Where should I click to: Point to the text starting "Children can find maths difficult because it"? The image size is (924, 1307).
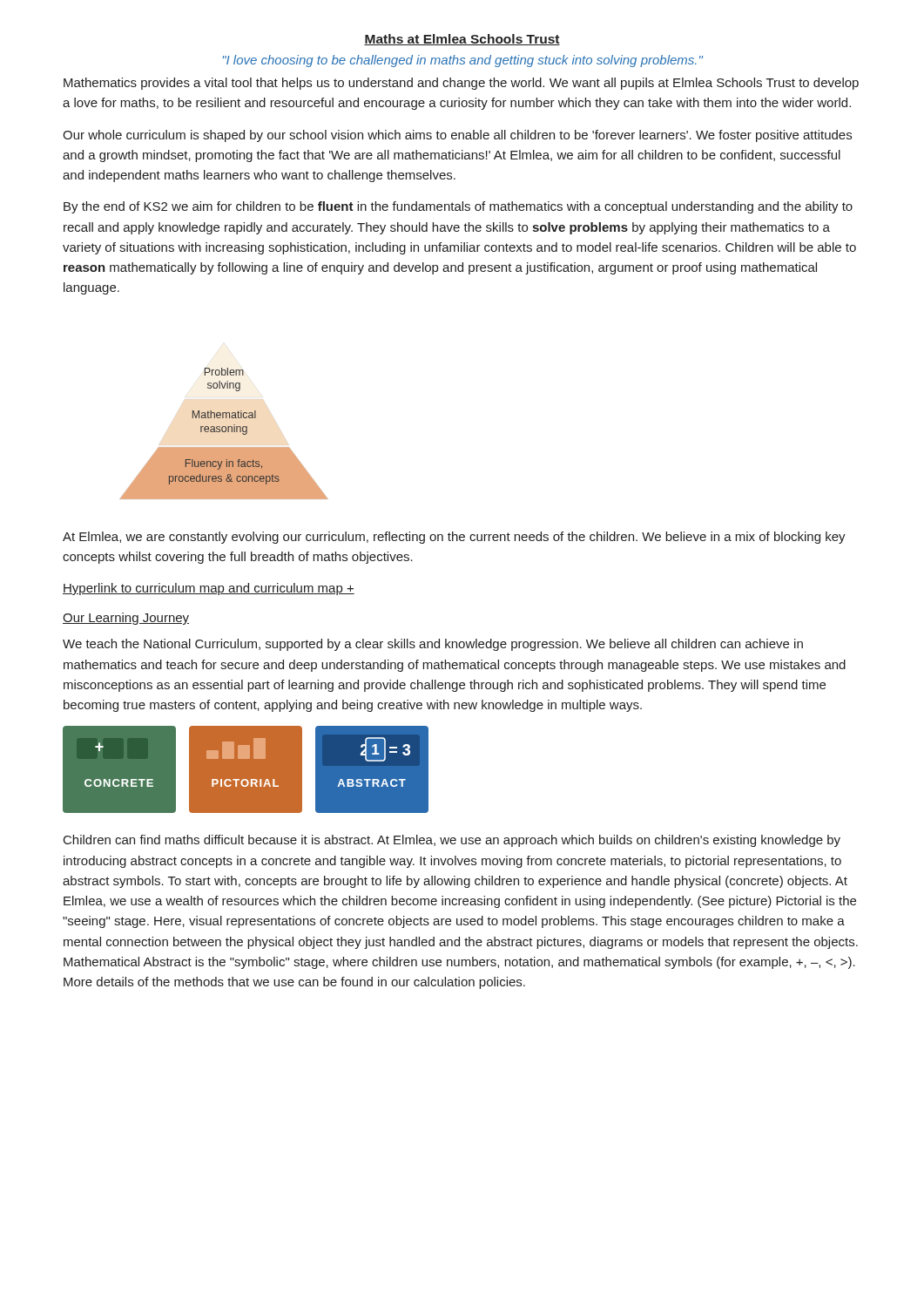pyautogui.click(x=461, y=911)
